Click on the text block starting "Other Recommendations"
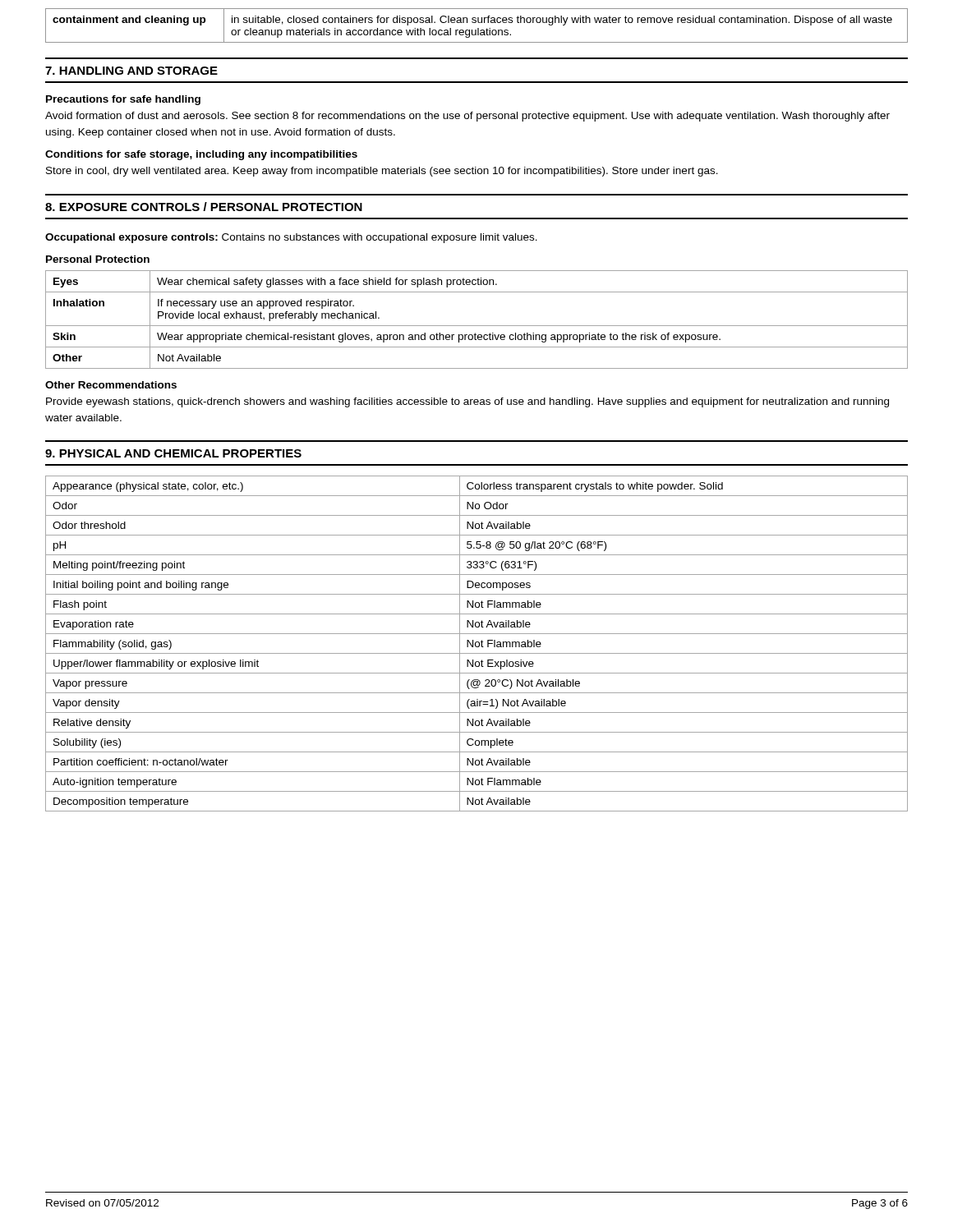 tap(111, 385)
